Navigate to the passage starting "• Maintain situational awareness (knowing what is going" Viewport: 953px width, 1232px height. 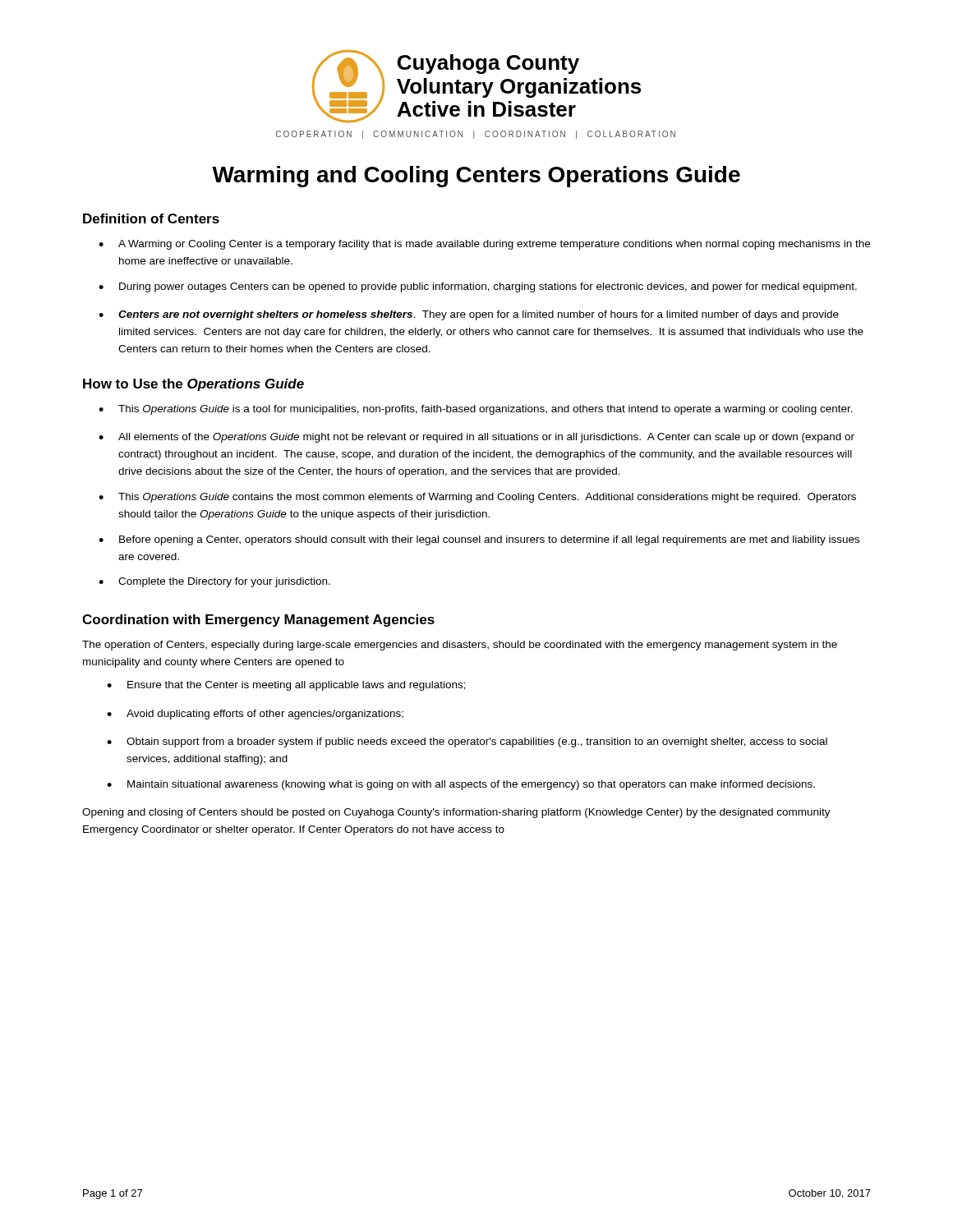point(461,786)
